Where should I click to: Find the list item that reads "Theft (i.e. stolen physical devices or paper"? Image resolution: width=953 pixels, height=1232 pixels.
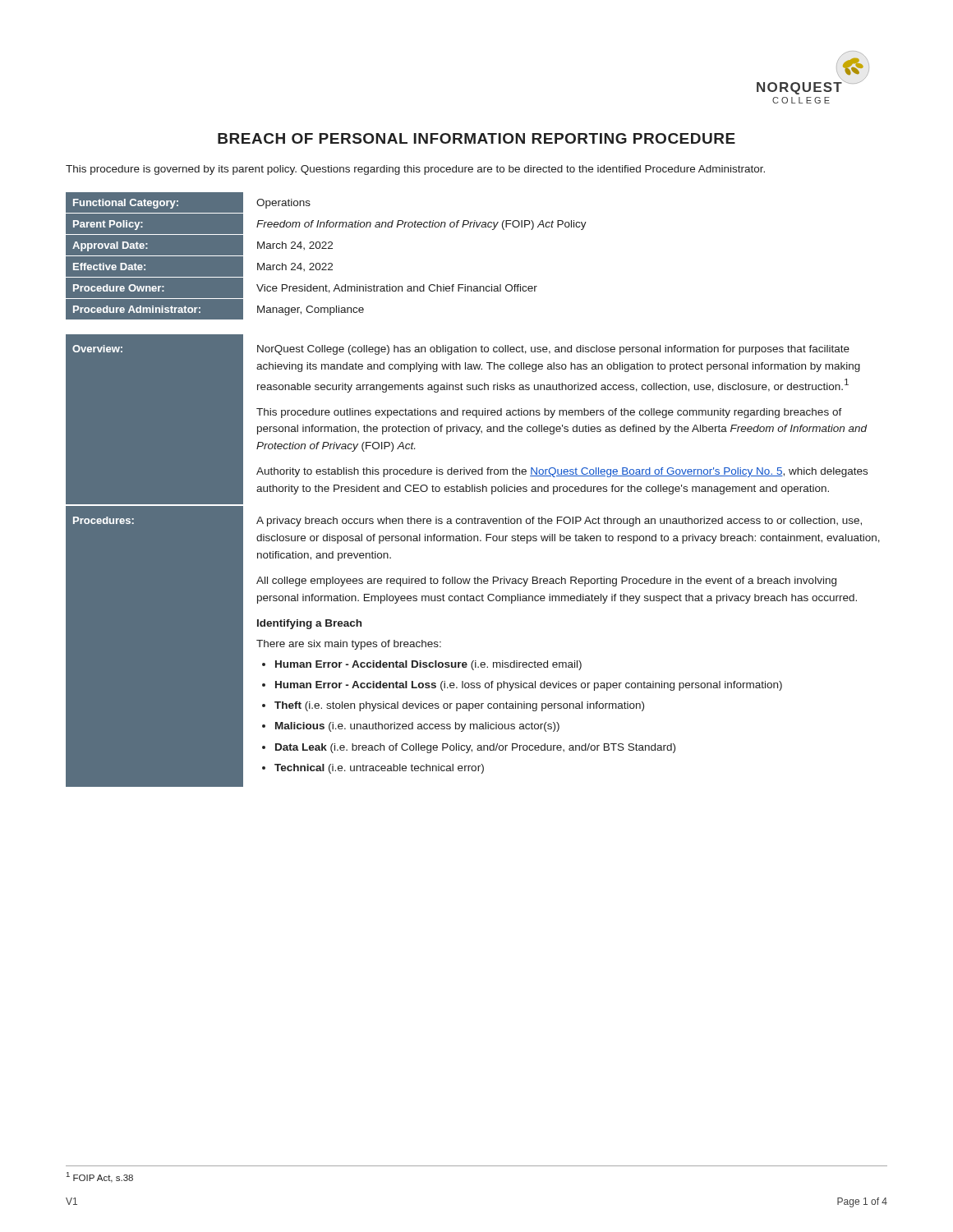pos(460,705)
